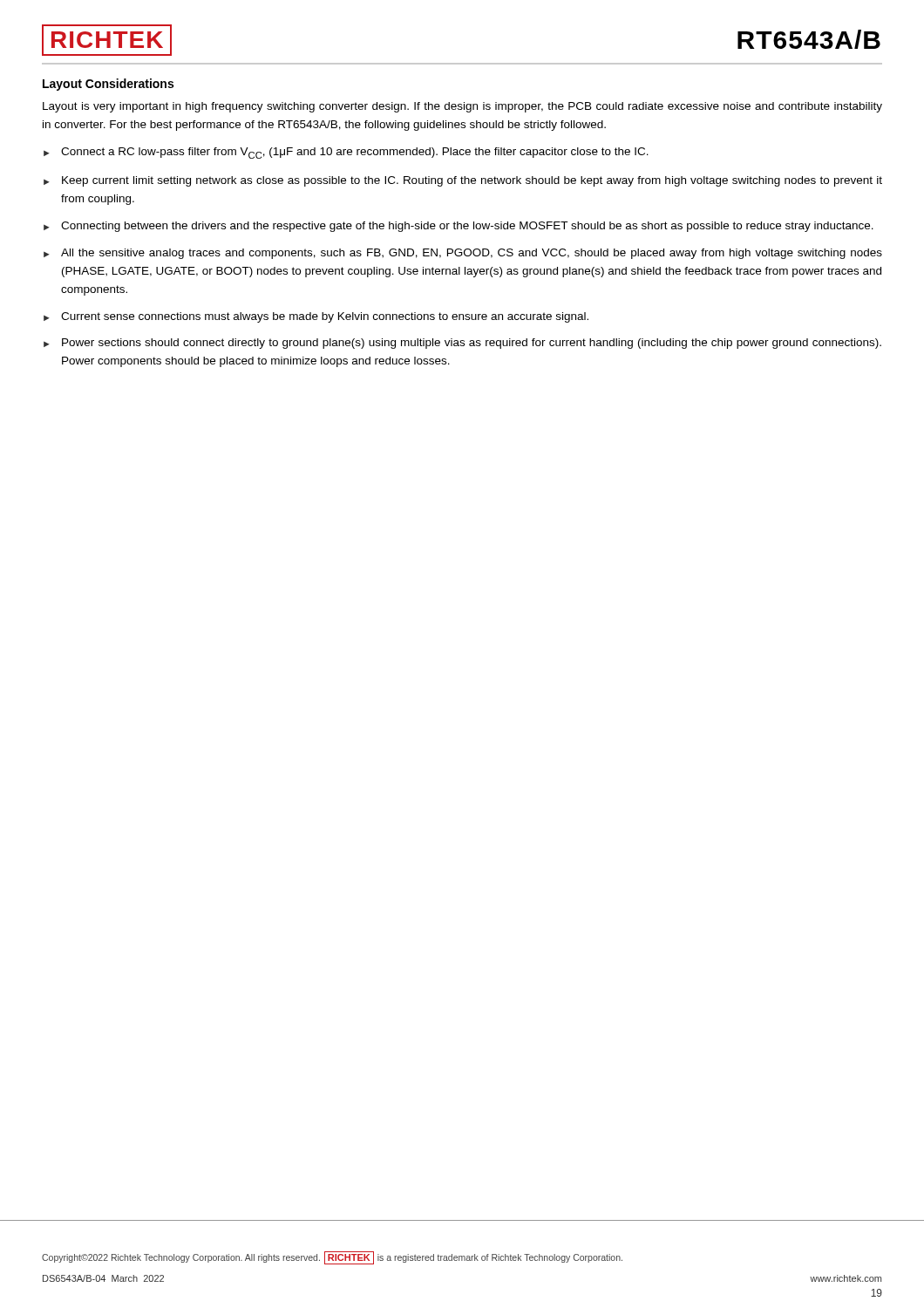924x1308 pixels.
Task: Find the list item that says "► Connecting between the drivers and"
Action: (x=462, y=226)
